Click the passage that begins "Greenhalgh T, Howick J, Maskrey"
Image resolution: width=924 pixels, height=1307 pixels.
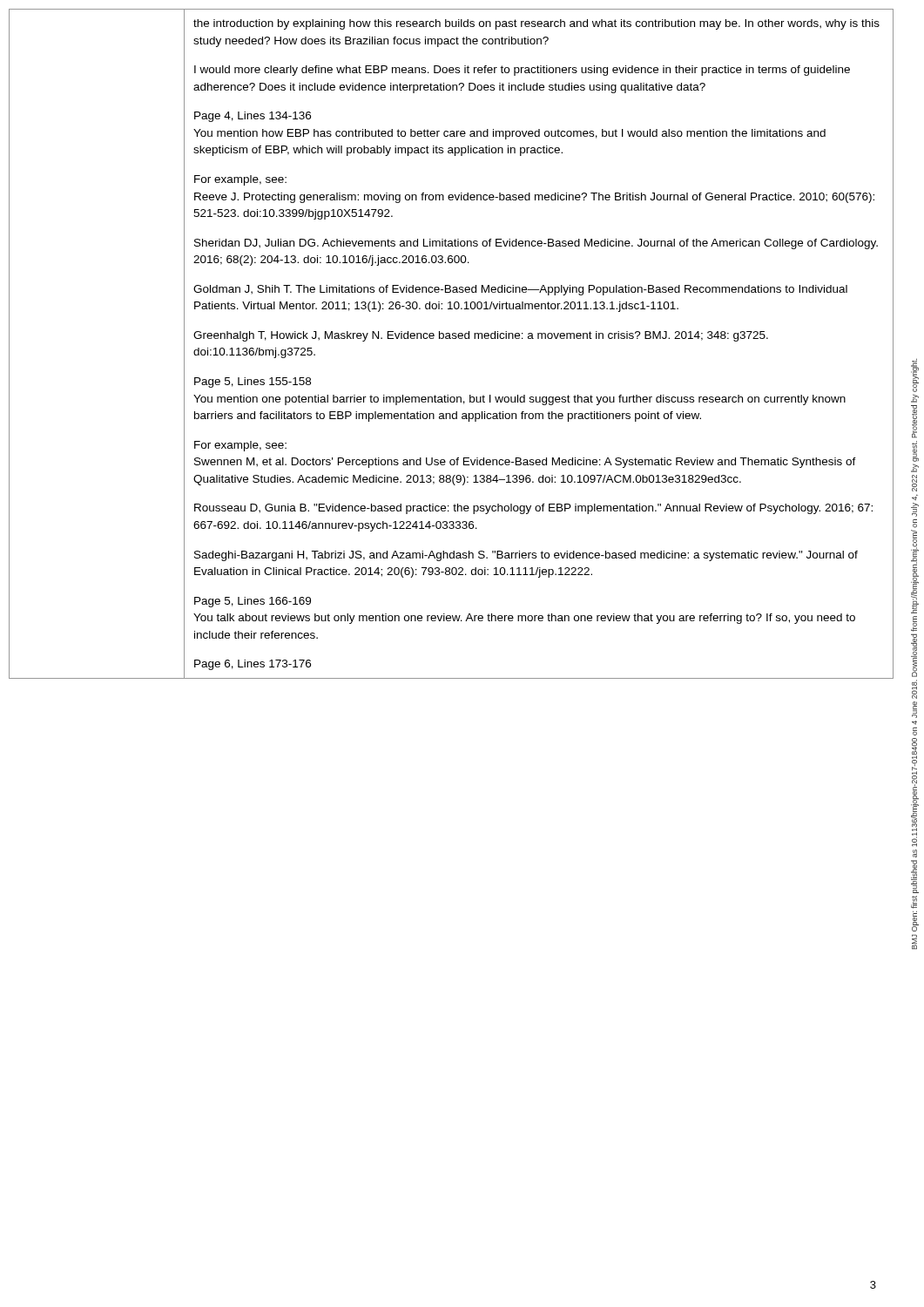coord(481,343)
